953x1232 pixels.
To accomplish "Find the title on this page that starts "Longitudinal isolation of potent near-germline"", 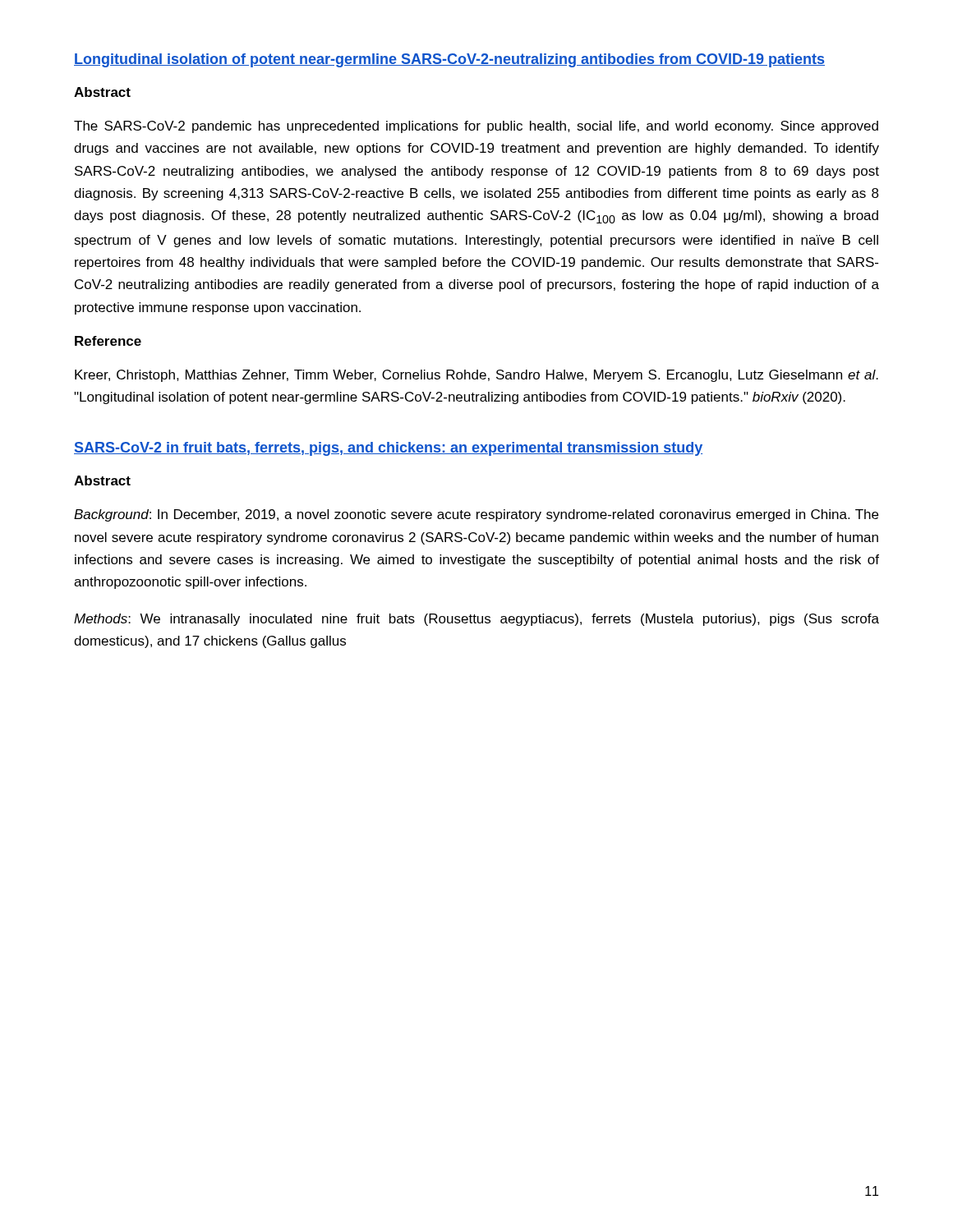I will tap(449, 59).
